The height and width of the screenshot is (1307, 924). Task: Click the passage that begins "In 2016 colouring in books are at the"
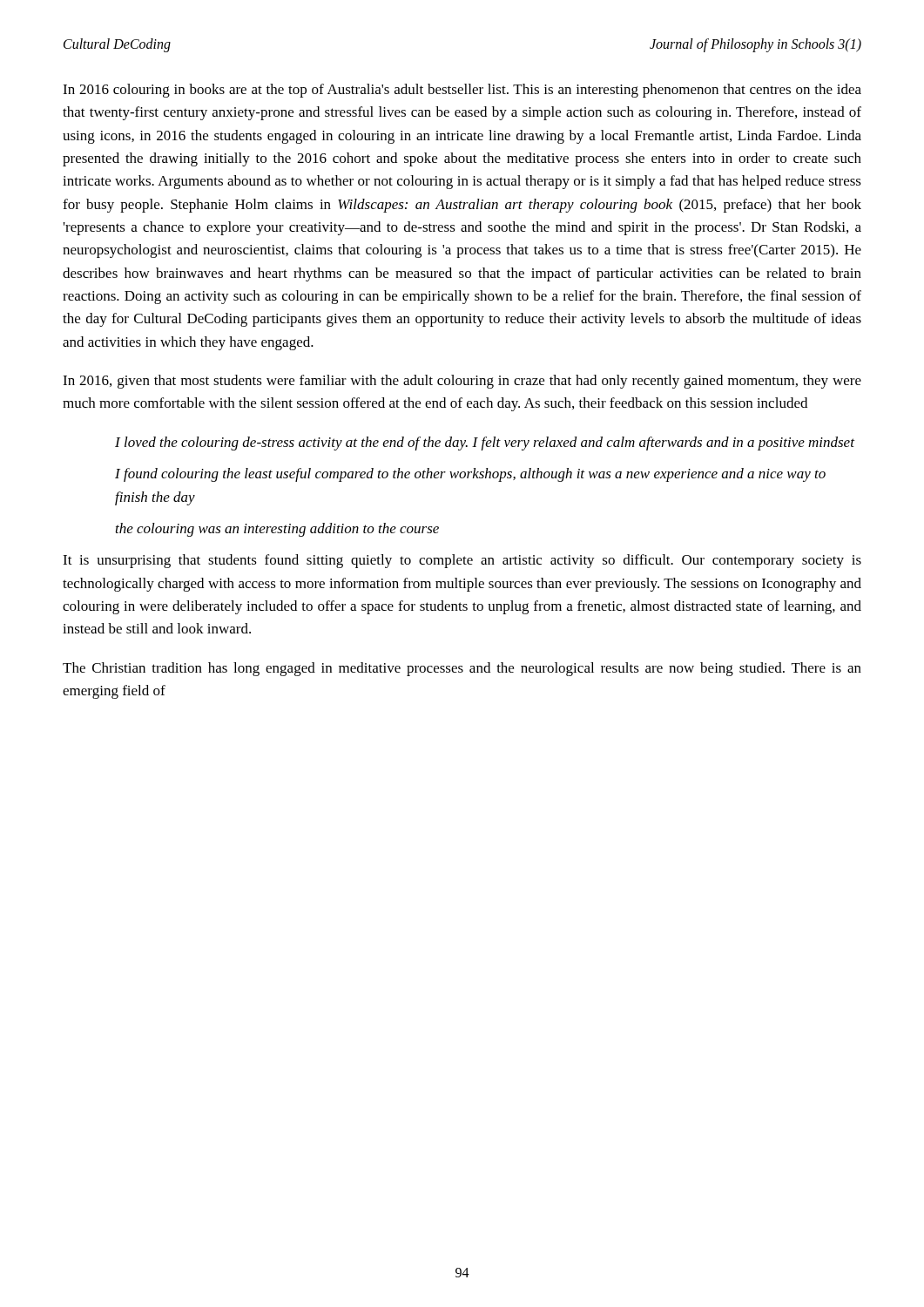pos(462,216)
